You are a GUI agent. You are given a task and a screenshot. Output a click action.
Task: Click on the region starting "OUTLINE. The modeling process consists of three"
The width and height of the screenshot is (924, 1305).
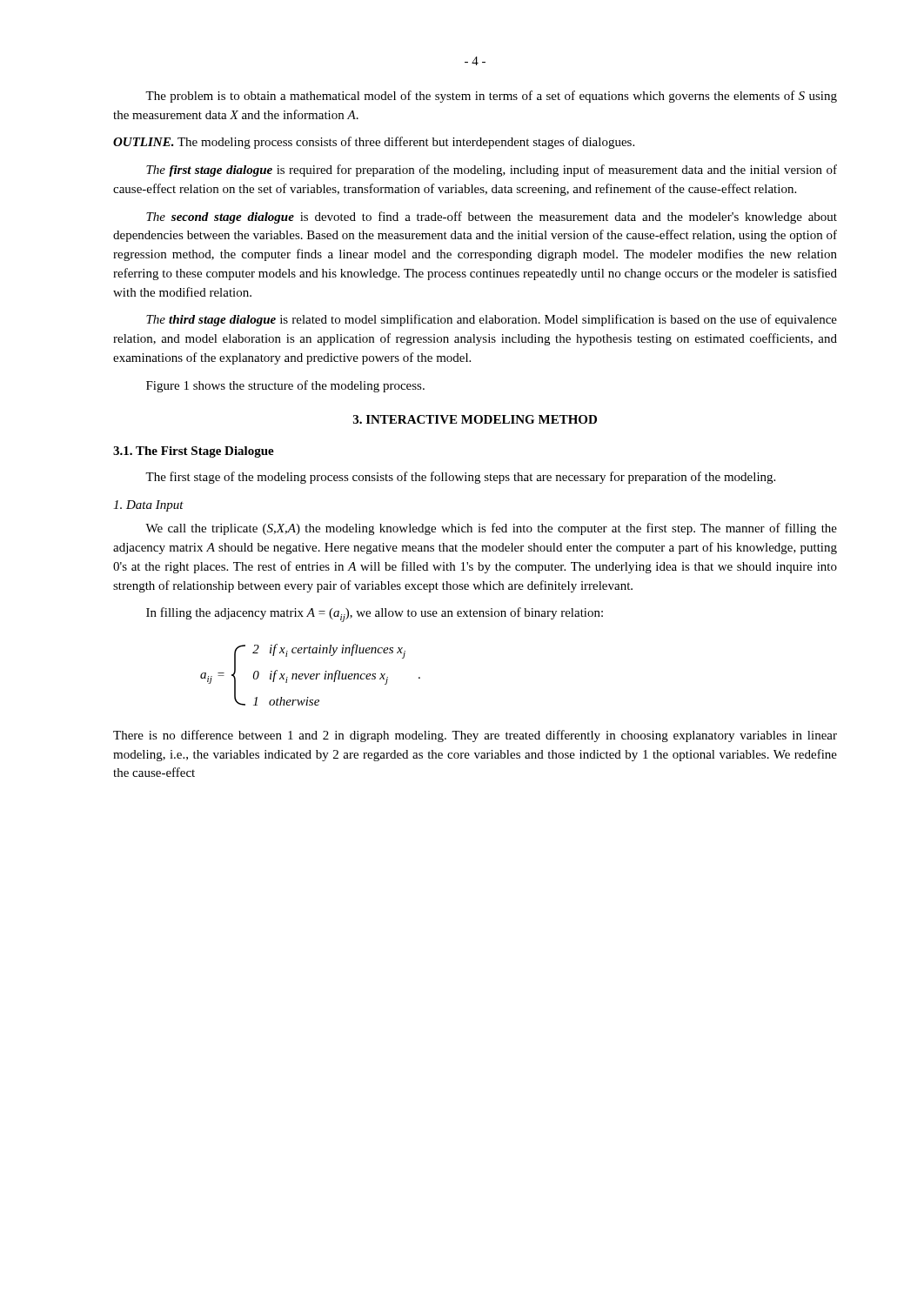click(475, 143)
